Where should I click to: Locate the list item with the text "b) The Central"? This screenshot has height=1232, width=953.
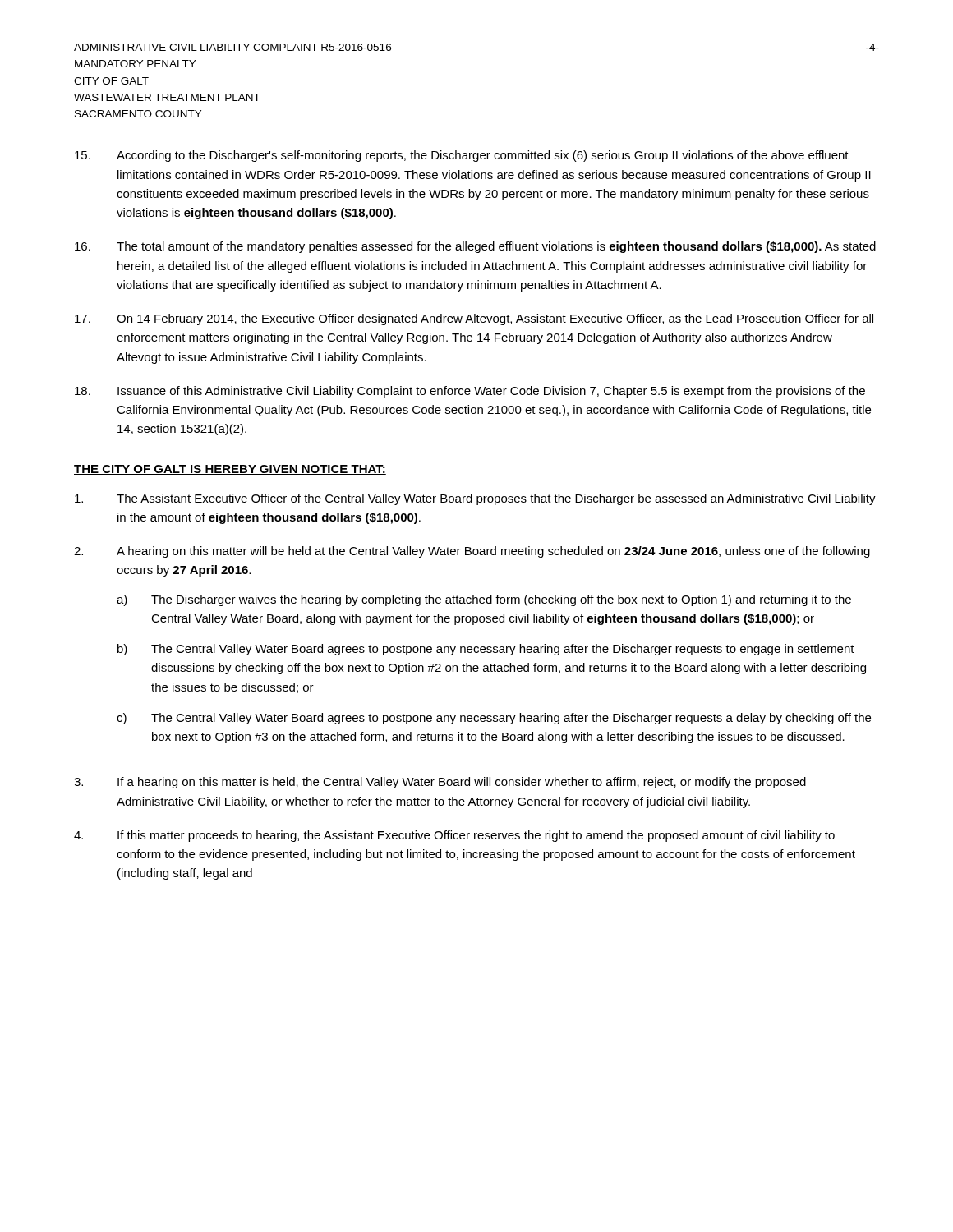point(498,668)
